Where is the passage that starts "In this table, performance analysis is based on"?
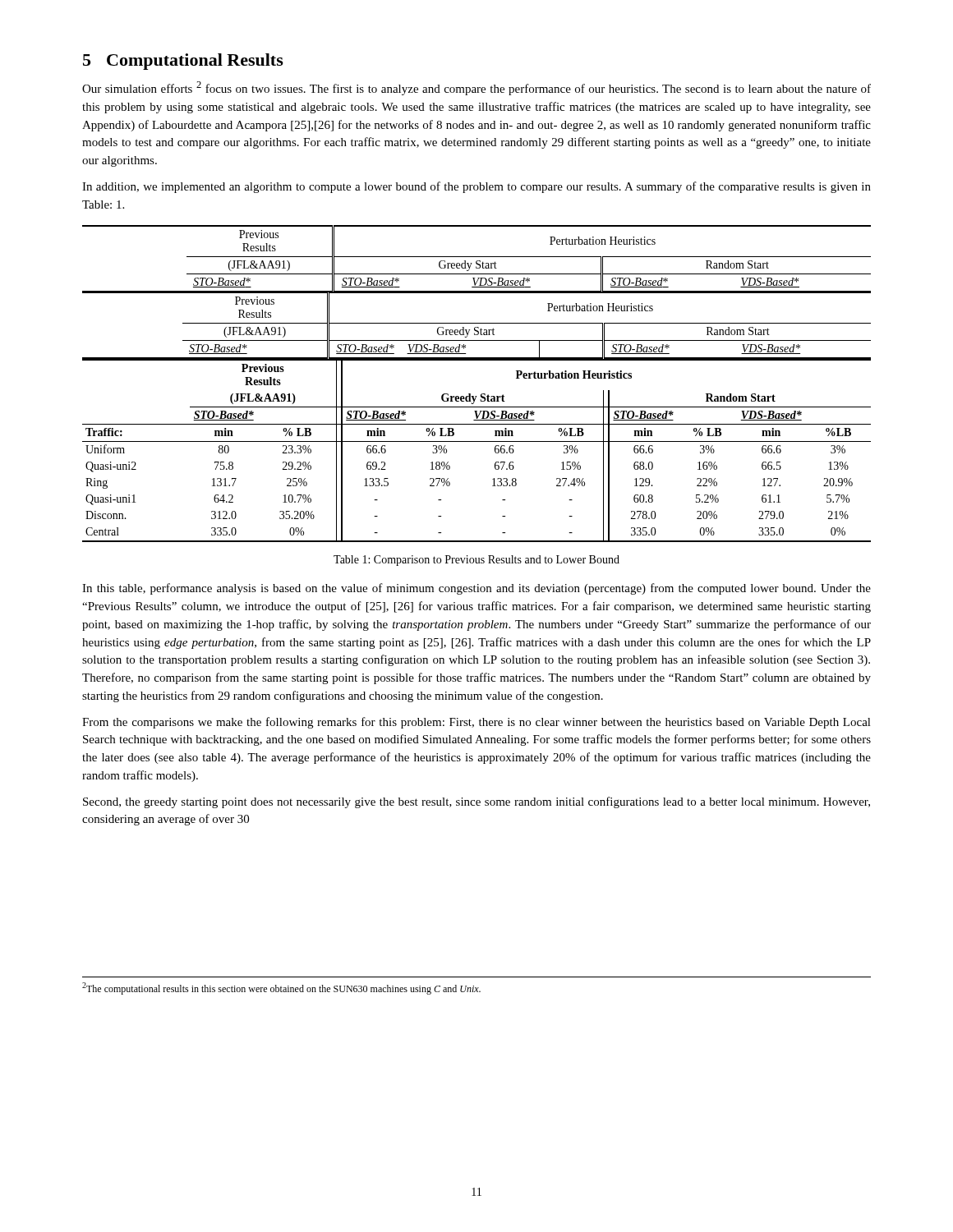Viewport: 953px width, 1232px height. tap(476, 643)
